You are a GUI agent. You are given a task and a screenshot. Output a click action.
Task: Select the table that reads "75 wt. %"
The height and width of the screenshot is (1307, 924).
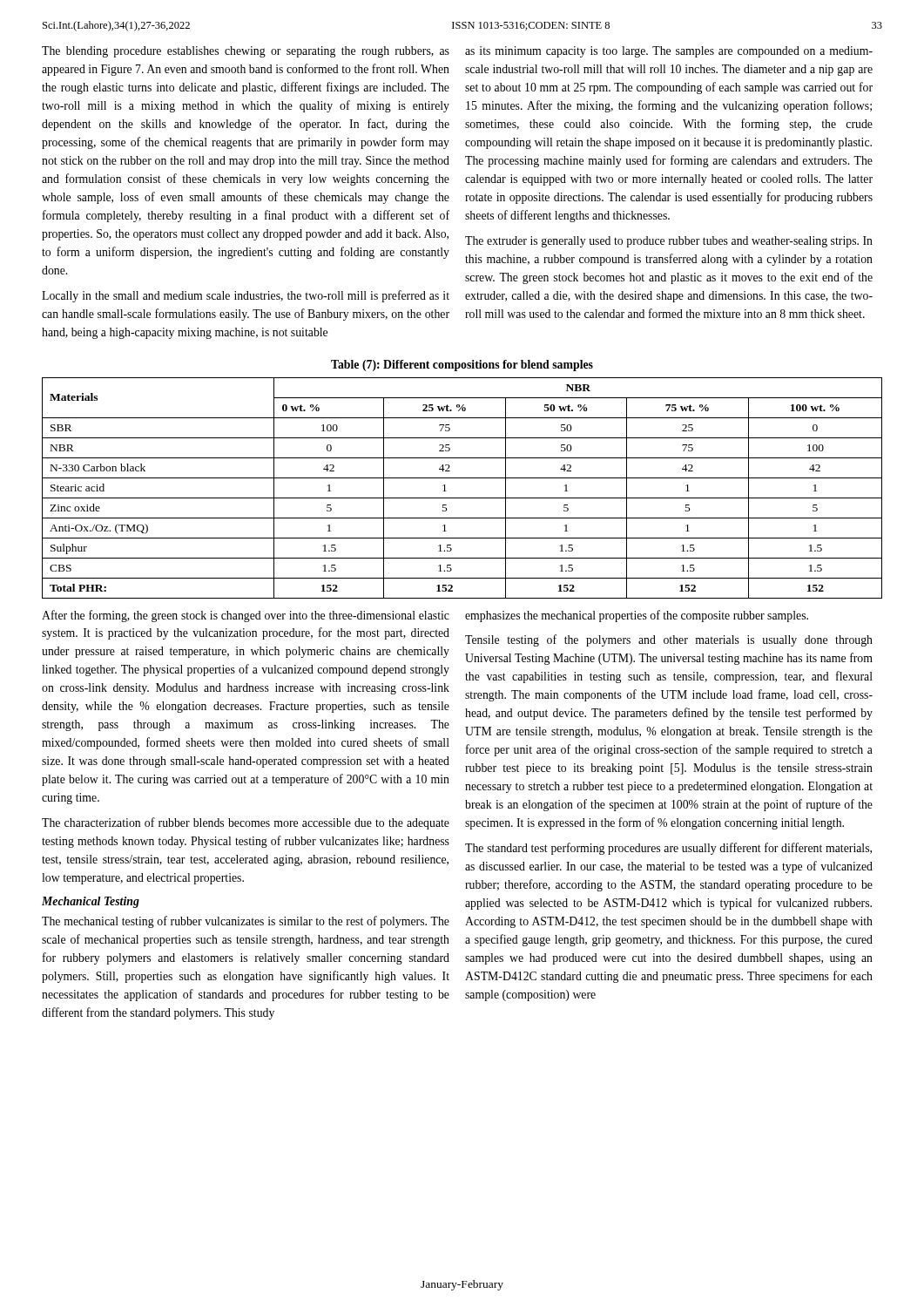click(x=462, y=488)
